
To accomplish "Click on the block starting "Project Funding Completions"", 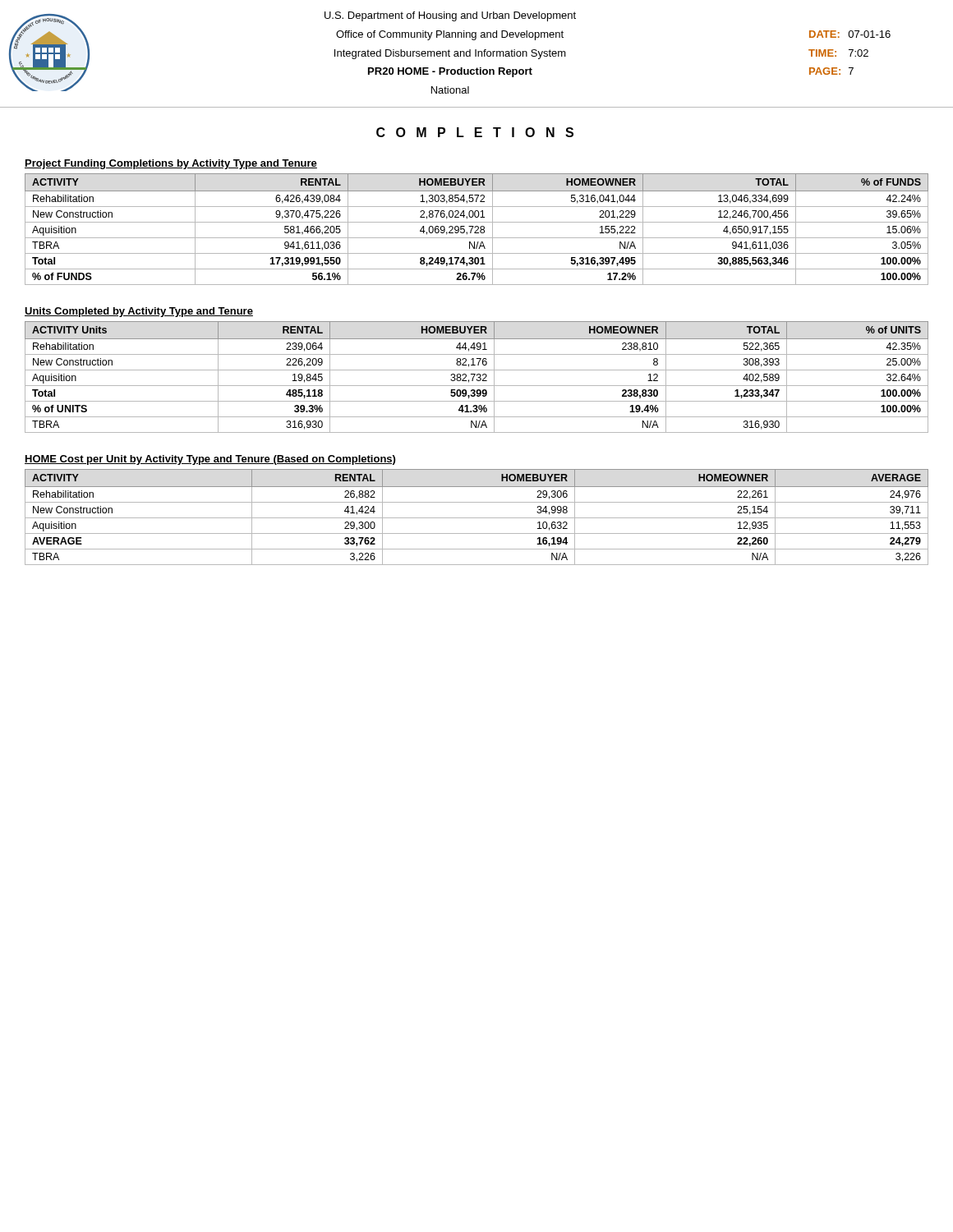I will coord(171,163).
